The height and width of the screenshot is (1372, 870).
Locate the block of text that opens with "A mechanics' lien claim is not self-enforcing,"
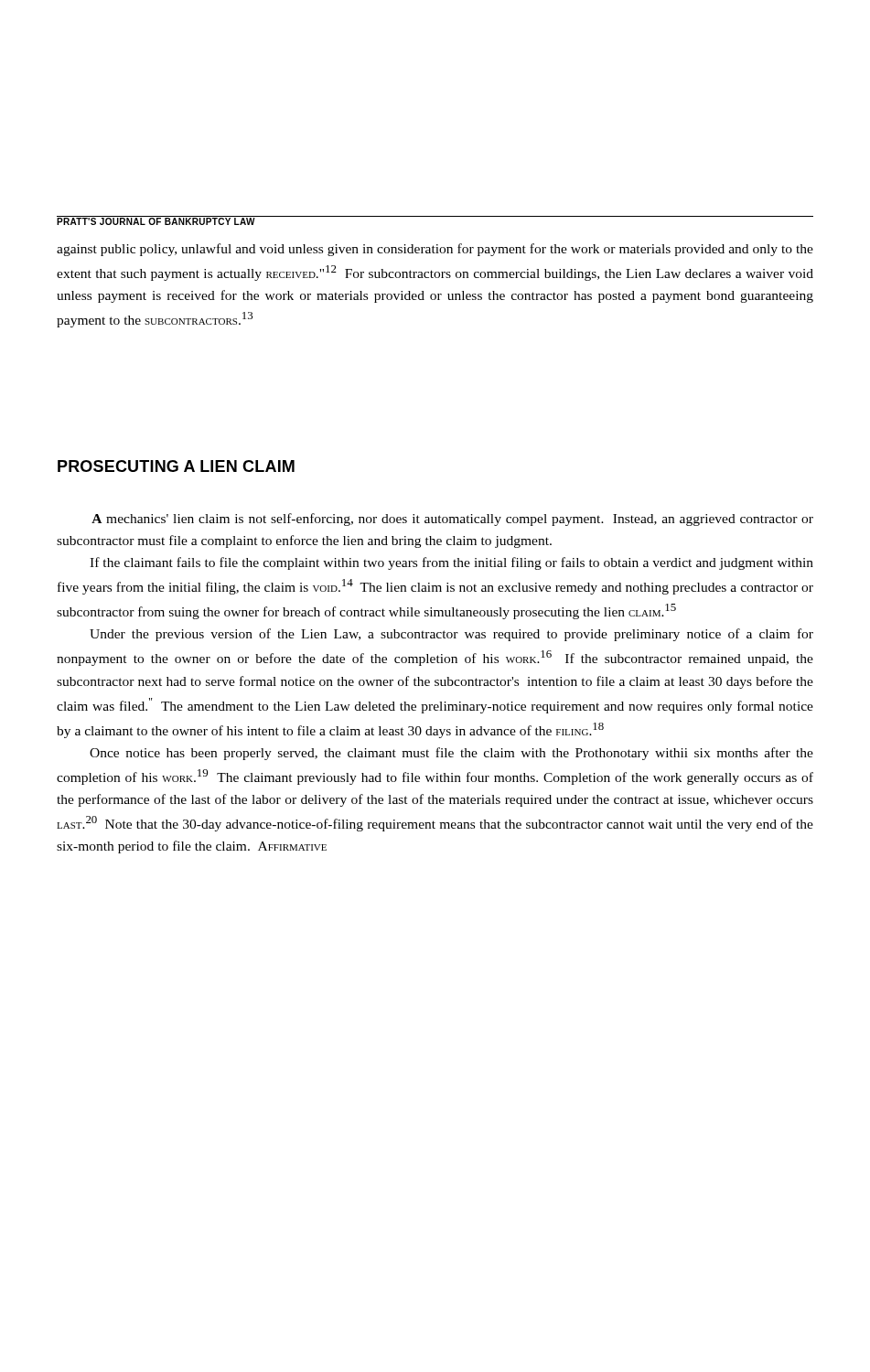tap(435, 683)
